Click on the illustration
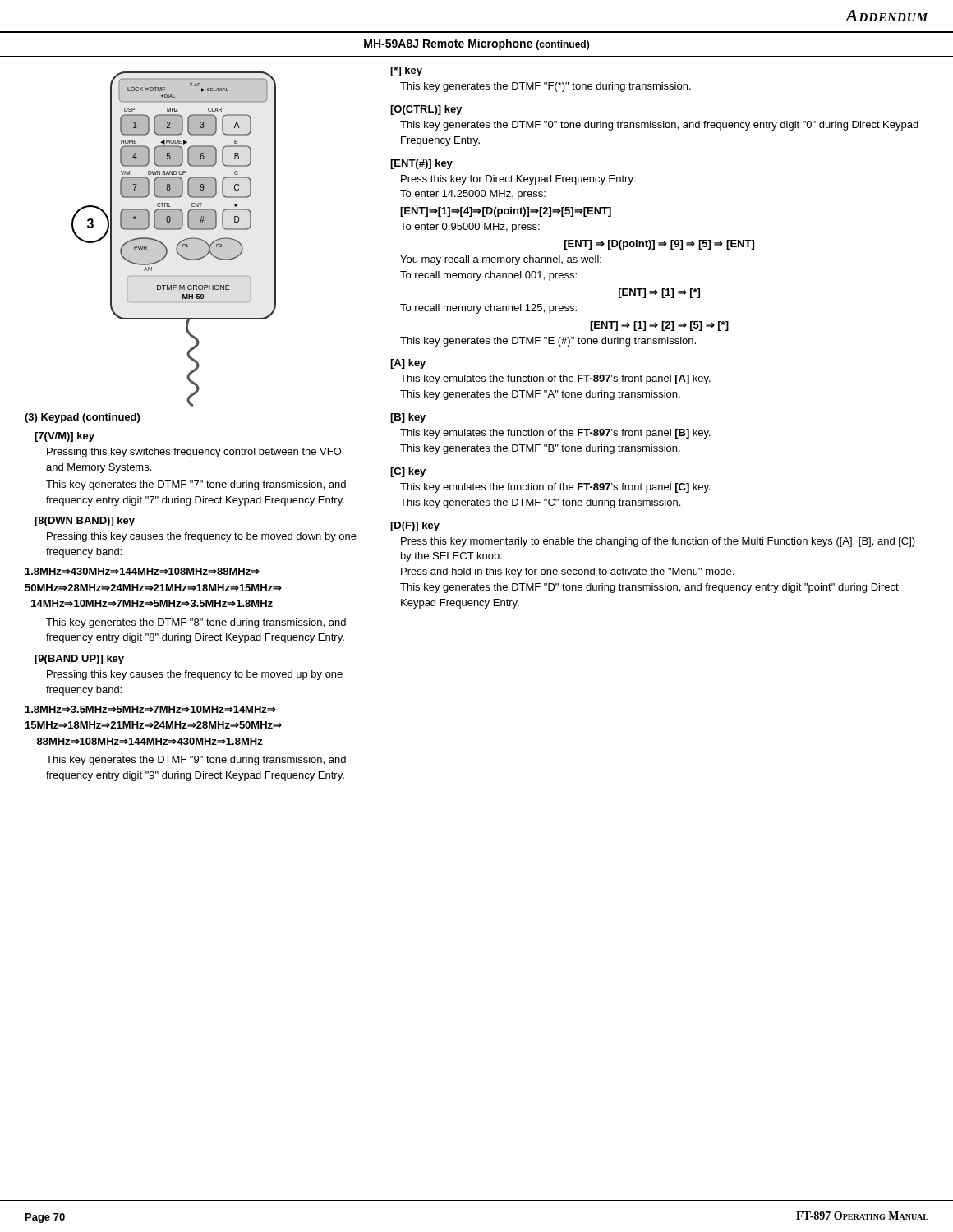Screen dimensions: 1232x953 coord(193,237)
